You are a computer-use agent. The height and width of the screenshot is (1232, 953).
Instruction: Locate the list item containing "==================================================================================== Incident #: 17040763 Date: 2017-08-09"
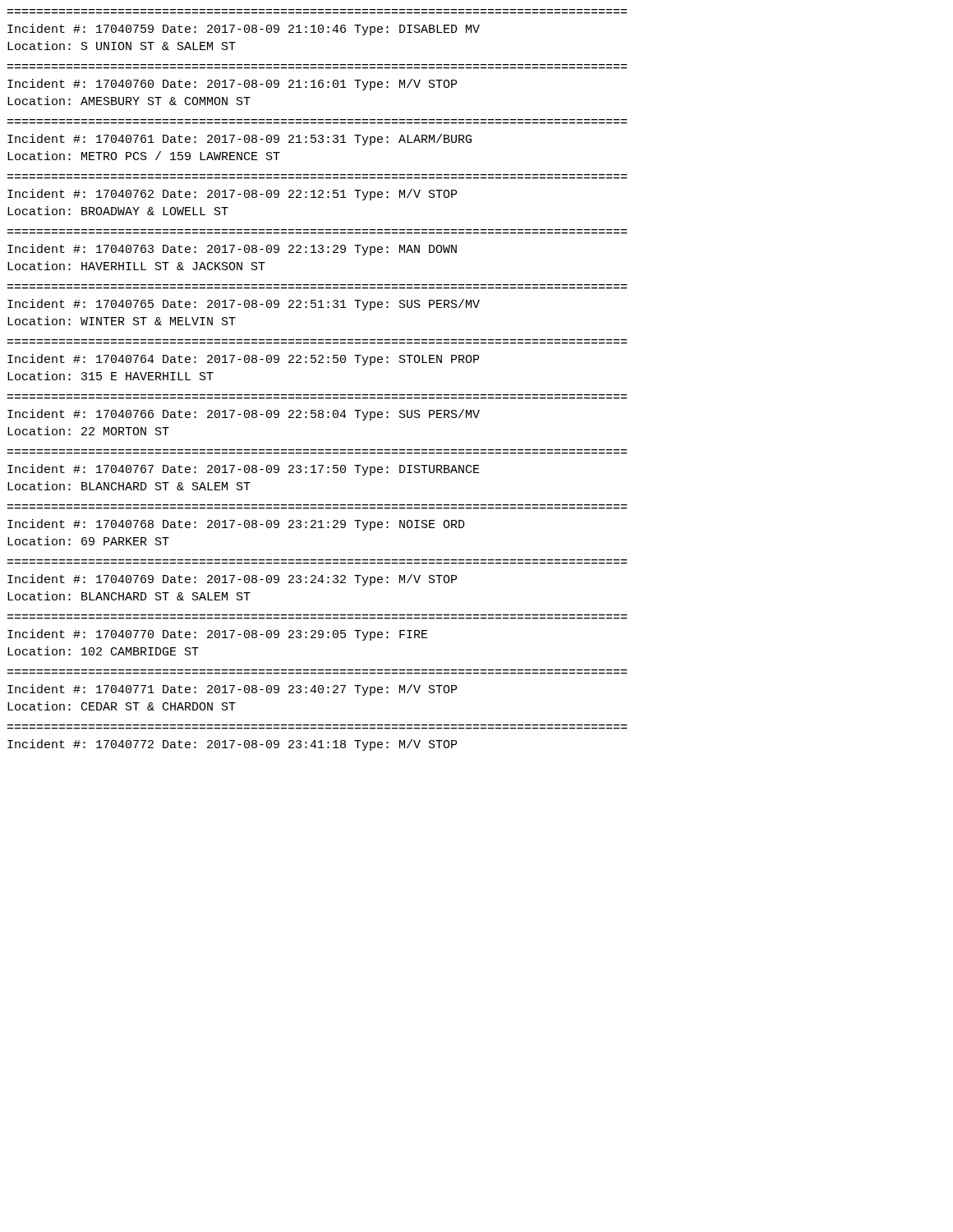pyautogui.click(x=232, y=250)
